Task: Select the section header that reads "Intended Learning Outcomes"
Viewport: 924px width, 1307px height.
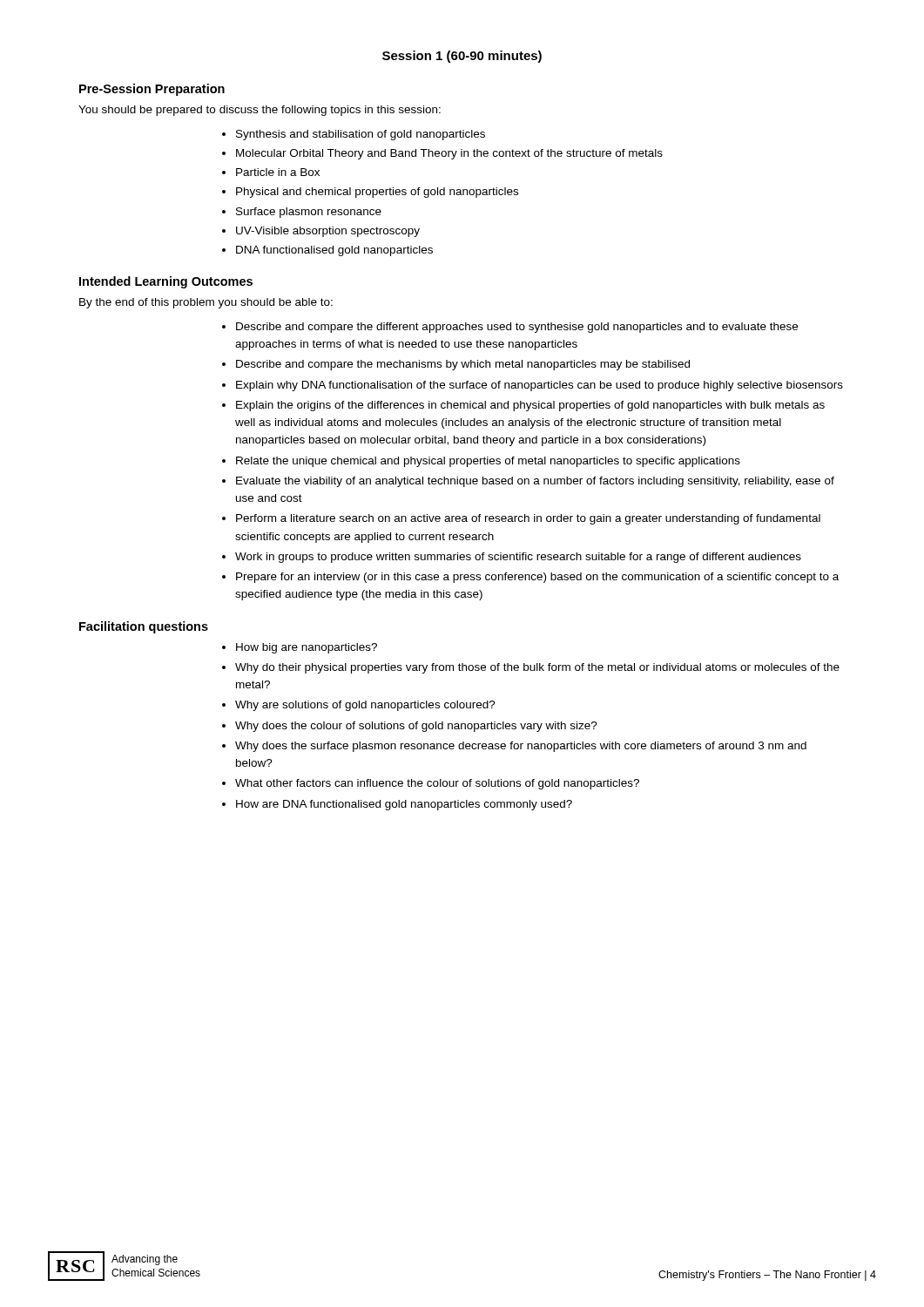Action: [x=166, y=282]
